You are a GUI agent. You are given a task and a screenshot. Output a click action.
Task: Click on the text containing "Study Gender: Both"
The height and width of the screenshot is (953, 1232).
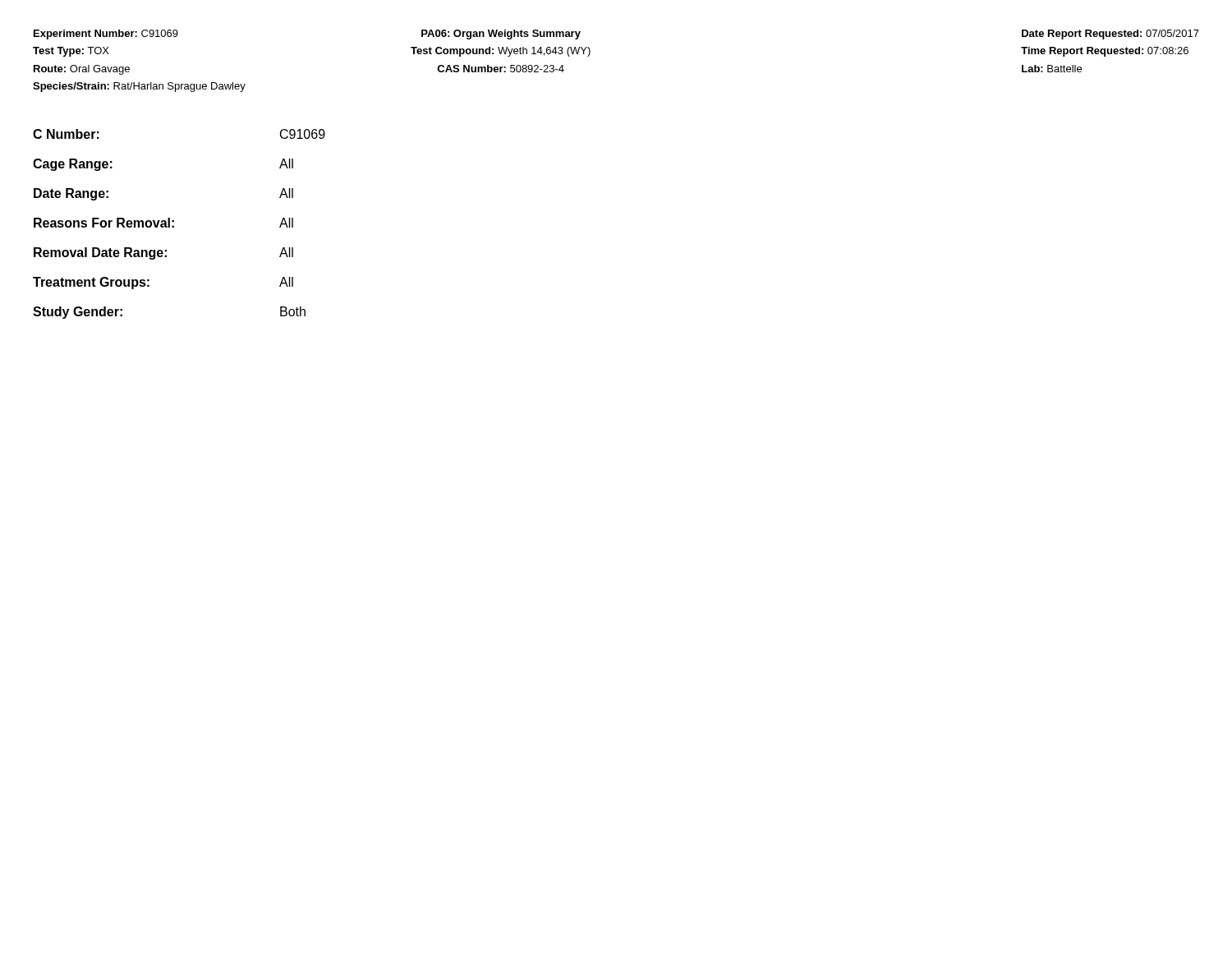point(78,313)
